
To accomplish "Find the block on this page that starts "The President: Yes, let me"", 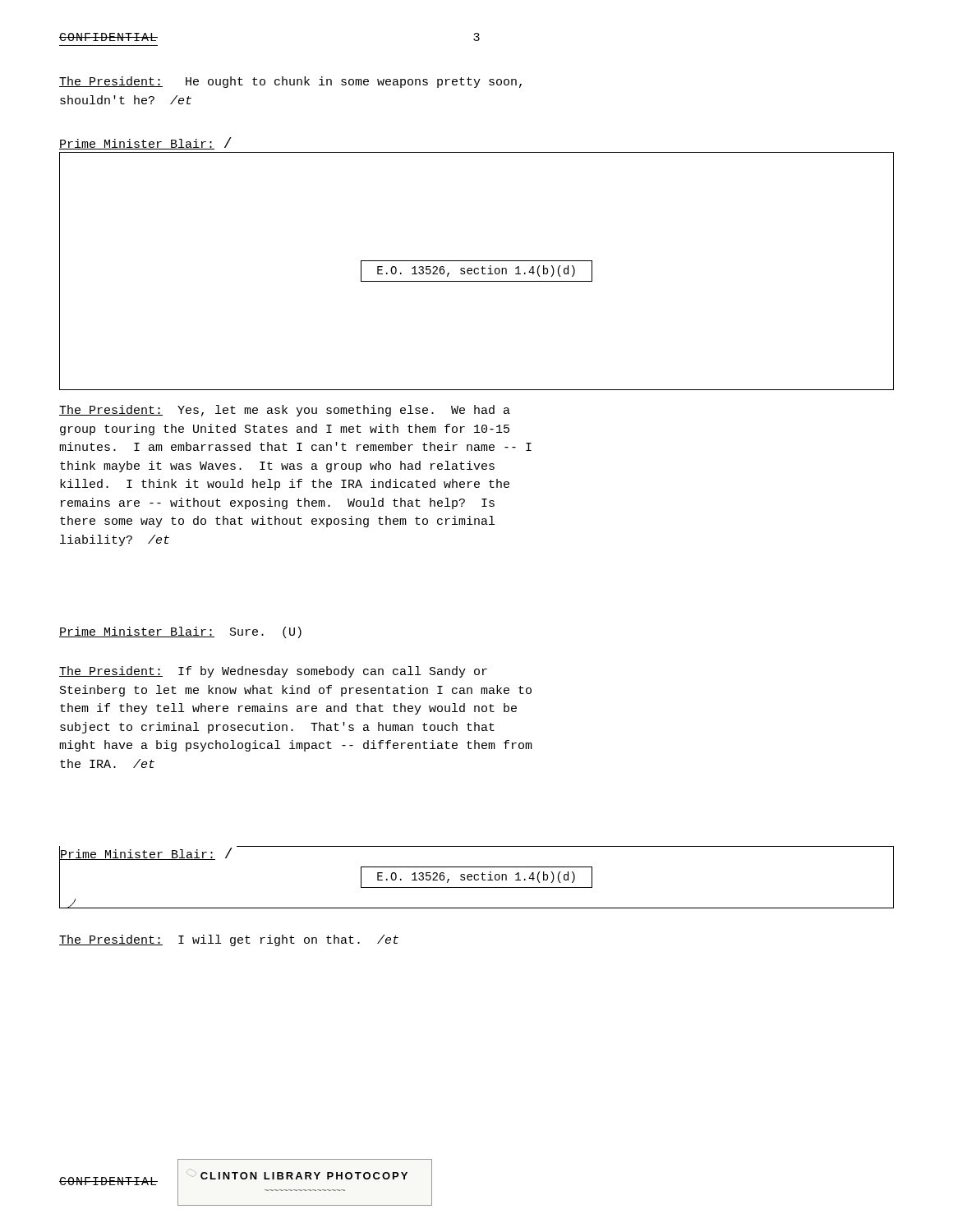I will (476, 476).
